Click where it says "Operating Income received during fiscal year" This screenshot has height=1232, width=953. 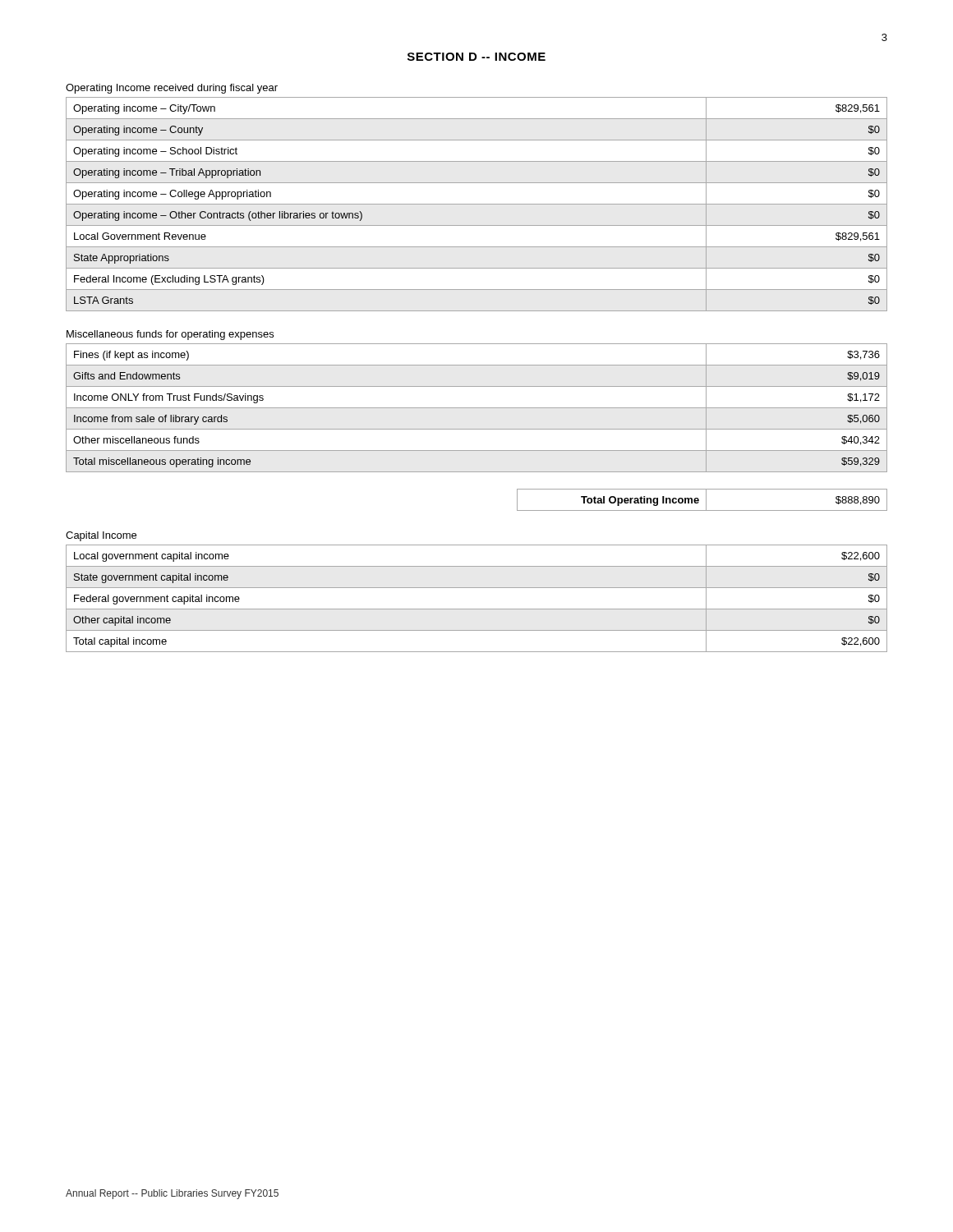(x=172, y=87)
